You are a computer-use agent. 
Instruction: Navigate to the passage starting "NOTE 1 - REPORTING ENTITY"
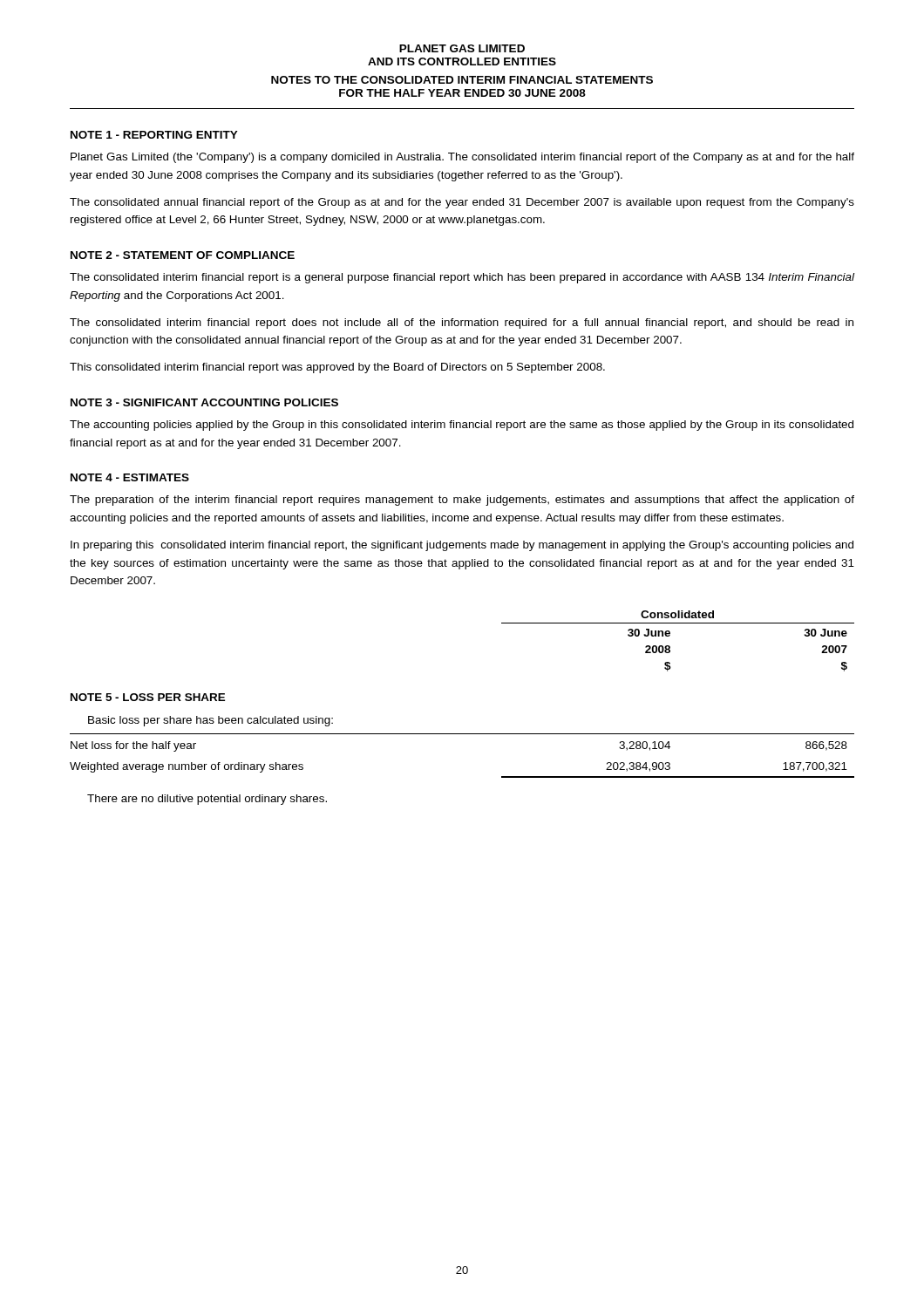click(154, 135)
